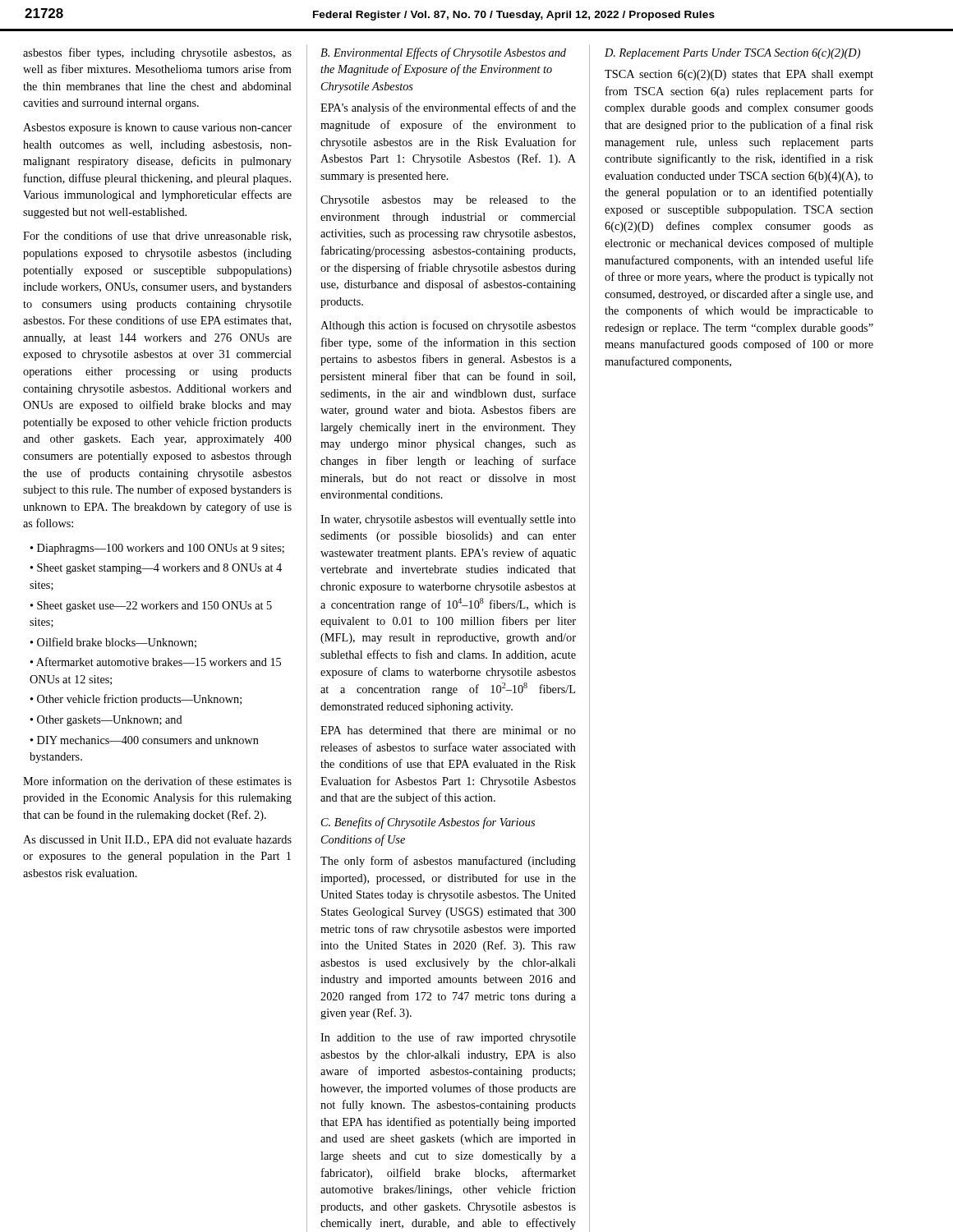
Task: Point to the element starting "More information on the derivation of these estimates"
Action: (157, 798)
